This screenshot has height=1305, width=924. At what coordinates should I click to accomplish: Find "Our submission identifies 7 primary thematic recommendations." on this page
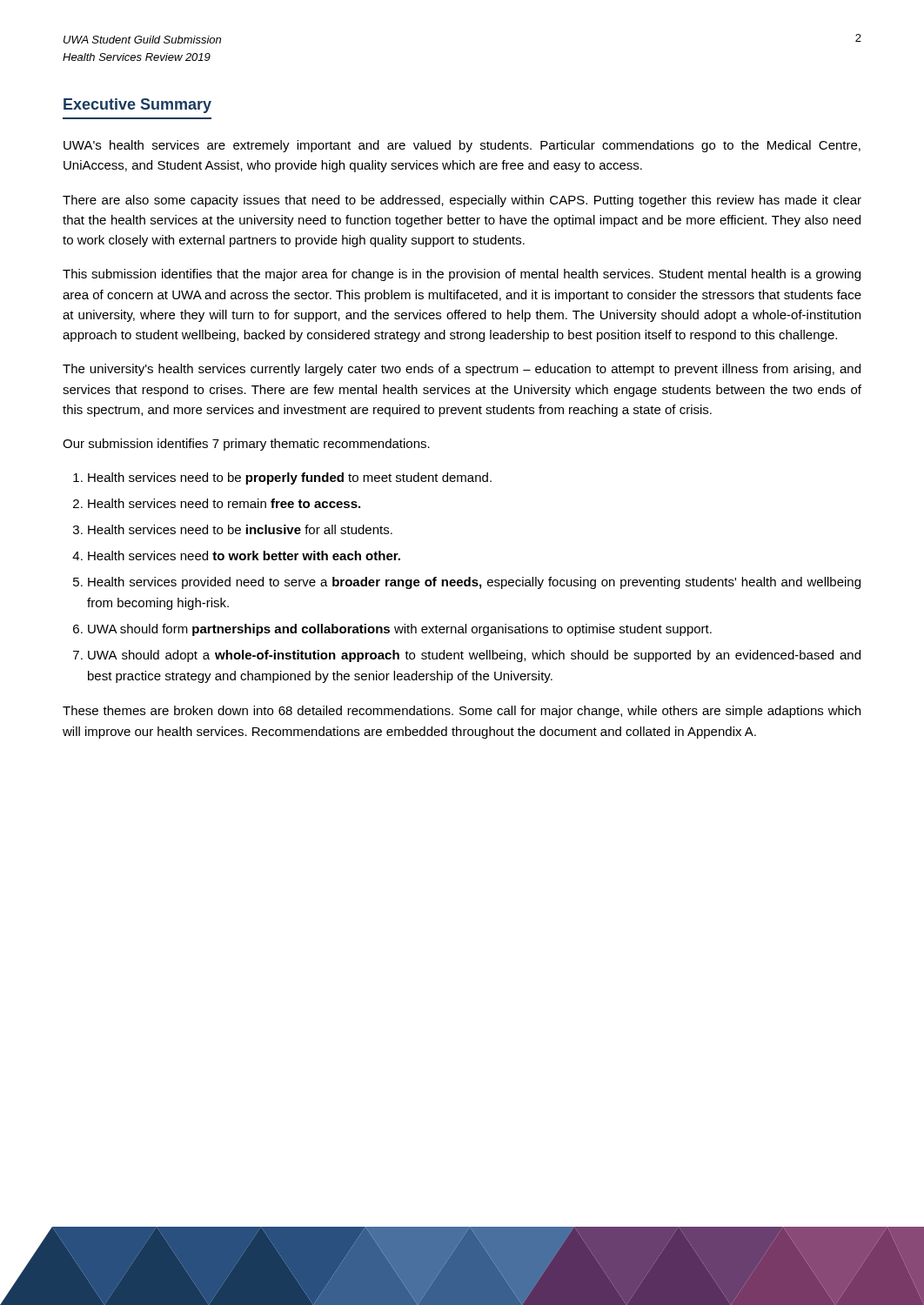[247, 443]
